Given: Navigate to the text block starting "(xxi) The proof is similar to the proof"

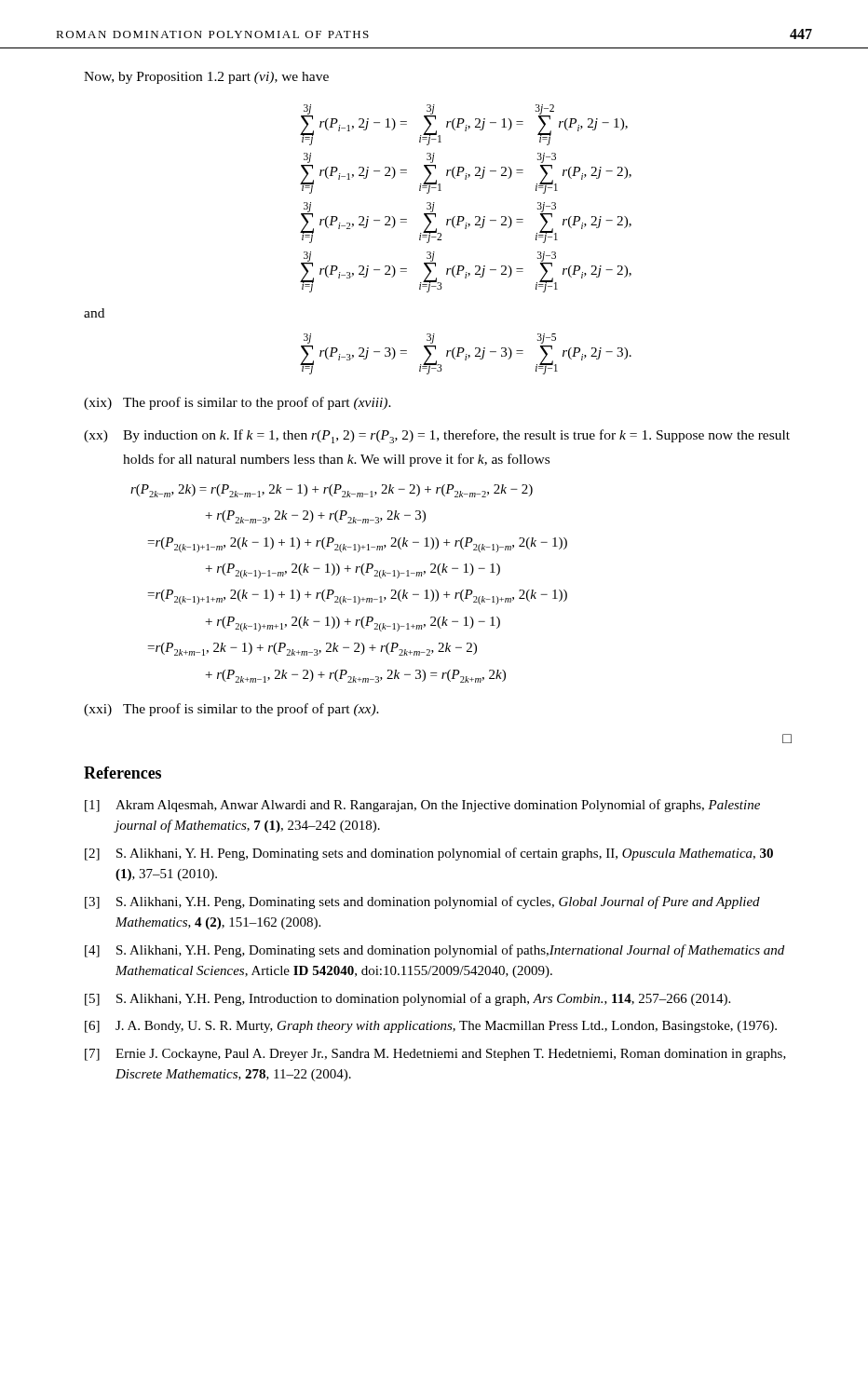Looking at the screenshot, I should tap(232, 709).
